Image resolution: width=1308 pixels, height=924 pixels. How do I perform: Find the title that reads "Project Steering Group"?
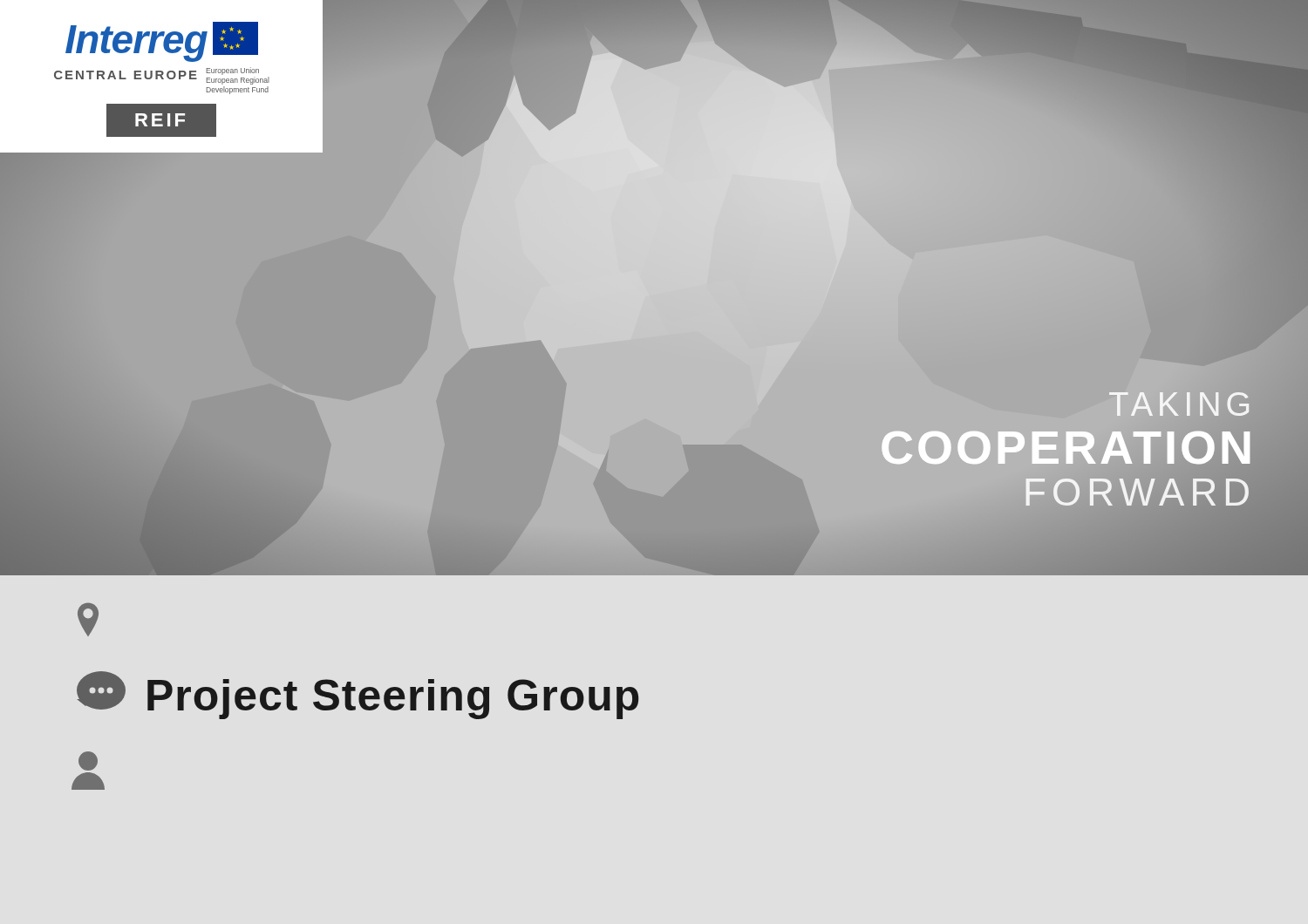355,696
